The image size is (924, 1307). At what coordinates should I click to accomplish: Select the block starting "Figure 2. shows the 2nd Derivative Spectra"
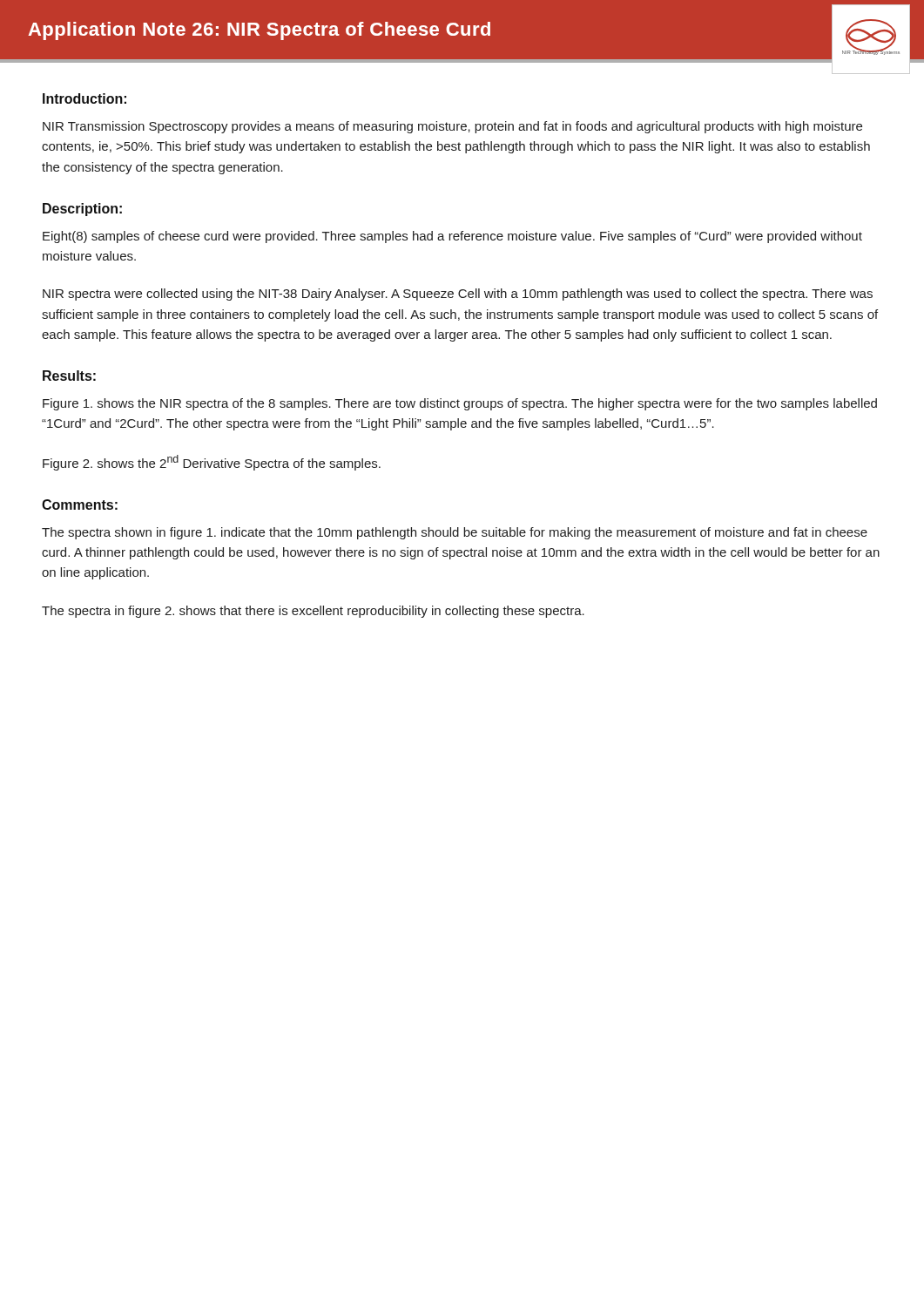tap(212, 461)
